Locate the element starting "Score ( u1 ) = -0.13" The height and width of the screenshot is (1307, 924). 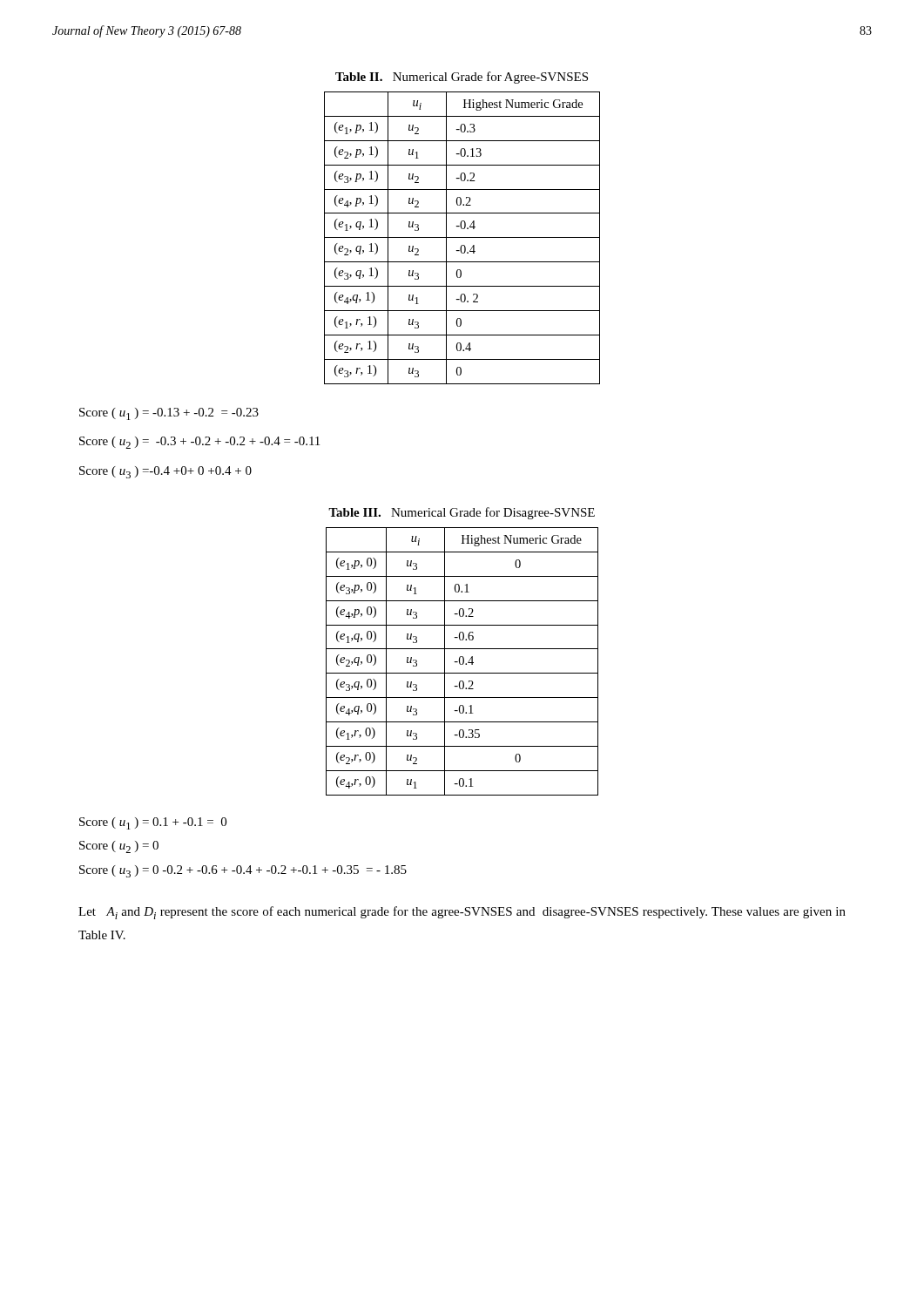pyautogui.click(x=168, y=414)
